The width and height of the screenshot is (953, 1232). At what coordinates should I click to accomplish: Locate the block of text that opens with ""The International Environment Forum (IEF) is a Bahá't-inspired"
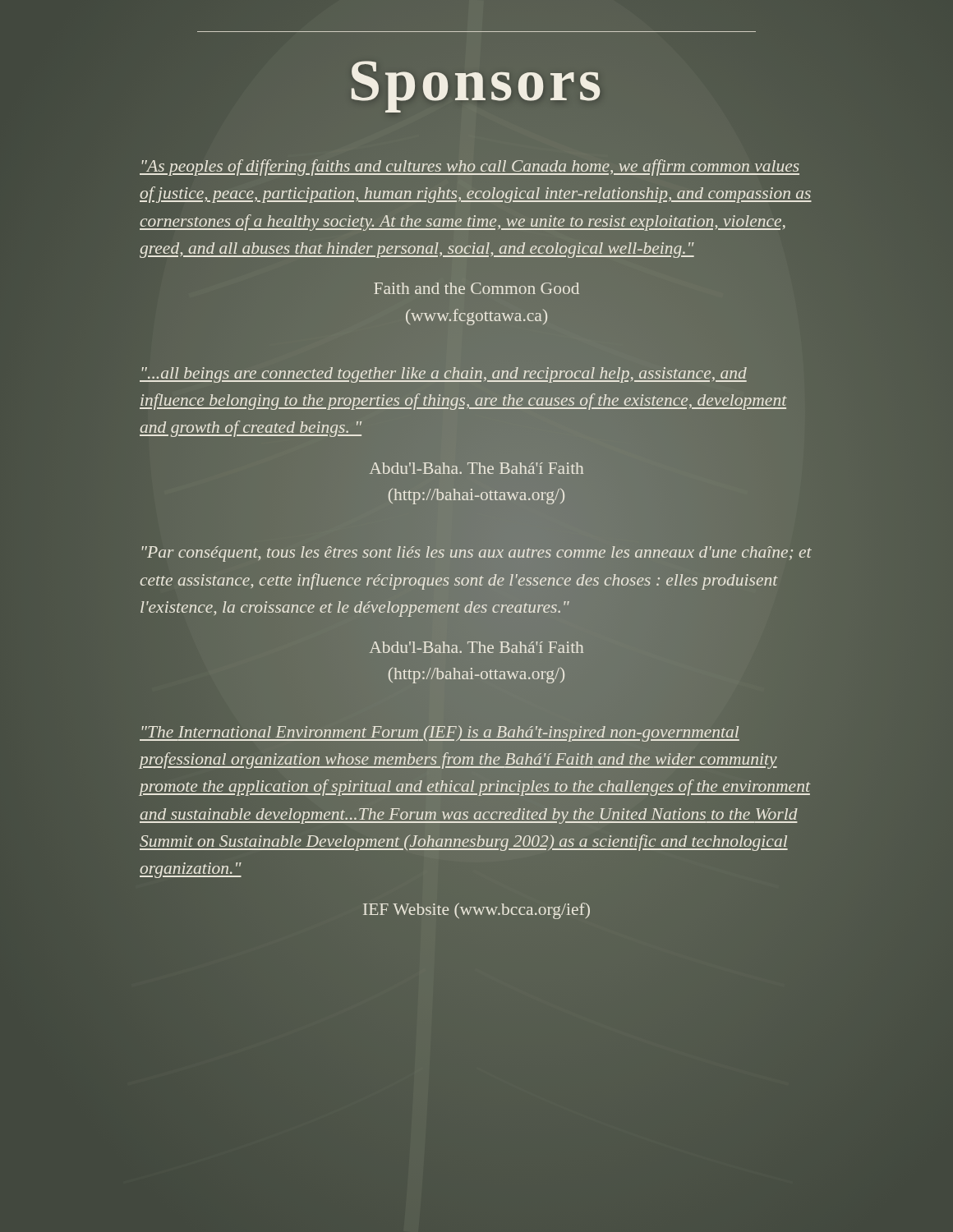pyautogui.click(x=475, y=800)
